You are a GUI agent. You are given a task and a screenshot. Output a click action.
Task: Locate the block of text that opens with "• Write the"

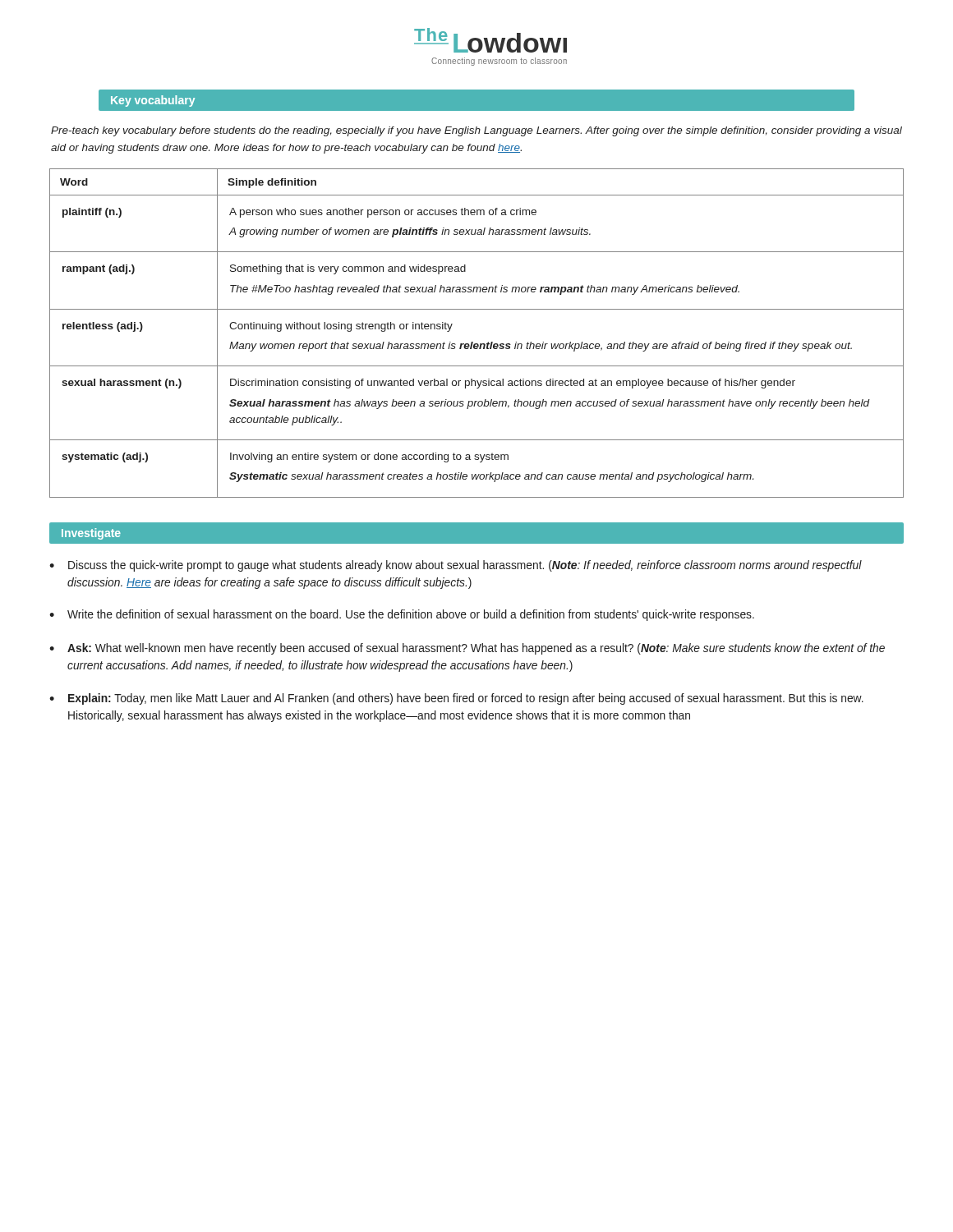(x=476, y=616)
